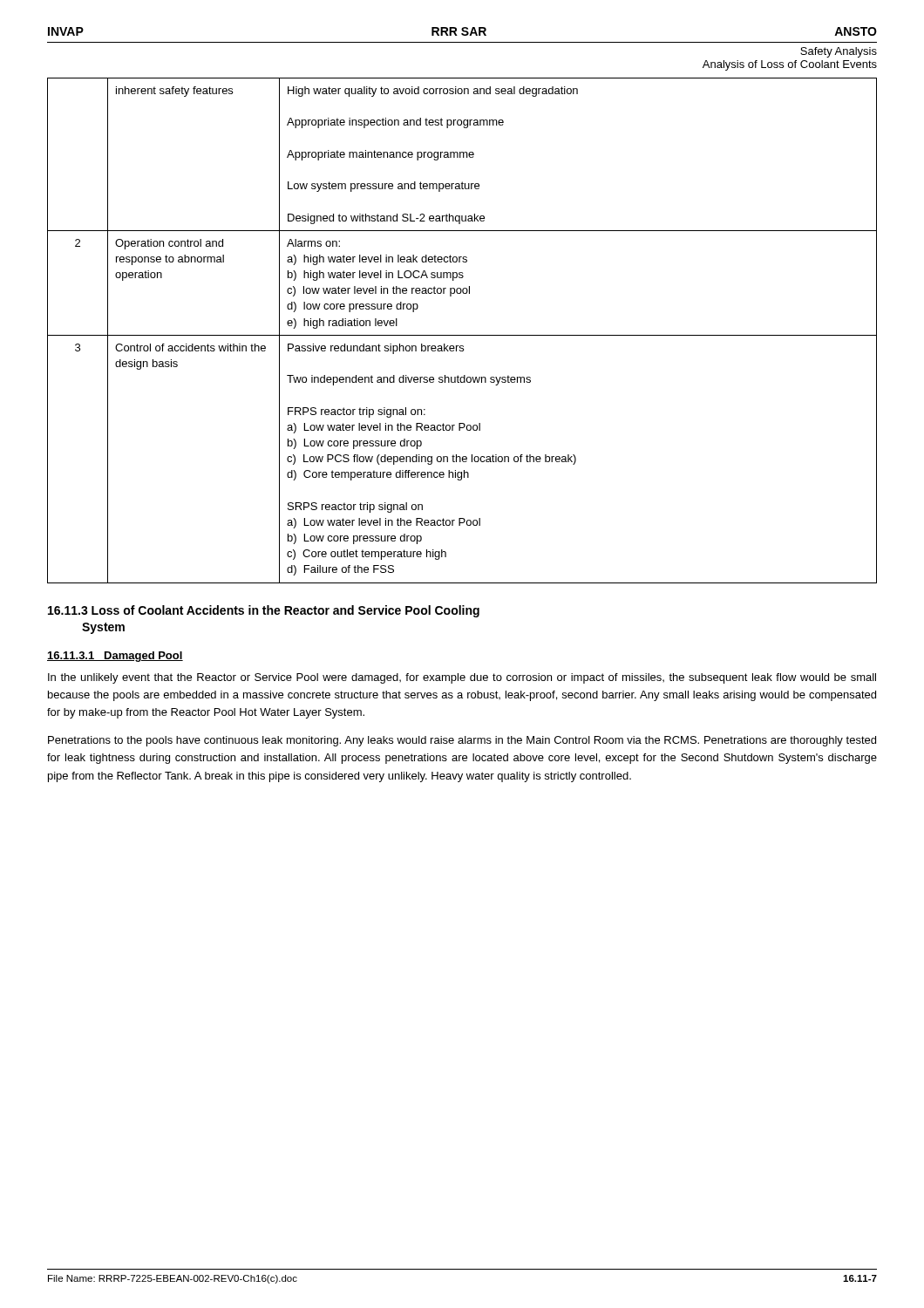Select the region starting "In the unlikely event that the"
The image size is (924, 1308).
coord(462,694)
